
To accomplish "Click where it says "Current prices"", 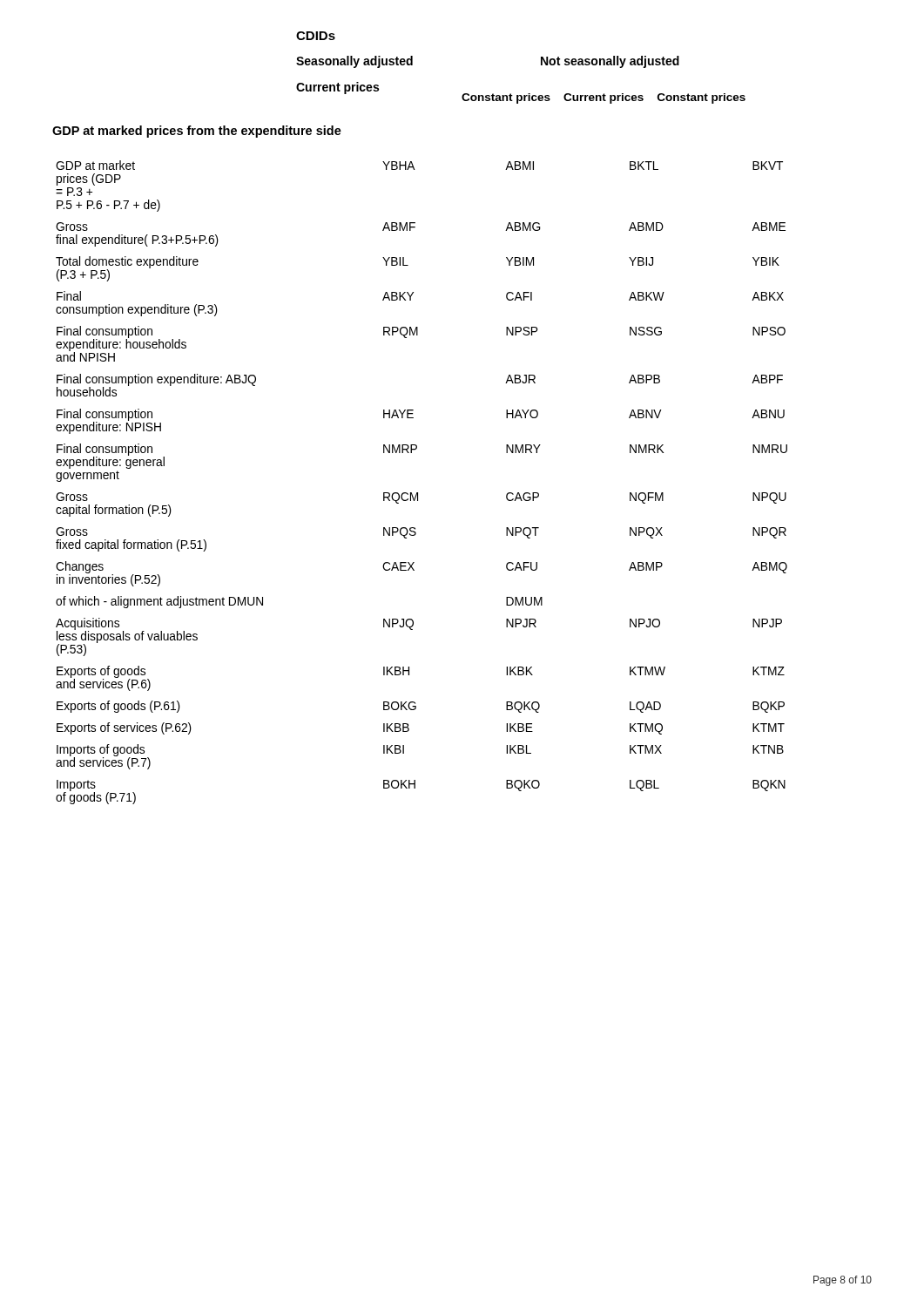I will [338, 87].
